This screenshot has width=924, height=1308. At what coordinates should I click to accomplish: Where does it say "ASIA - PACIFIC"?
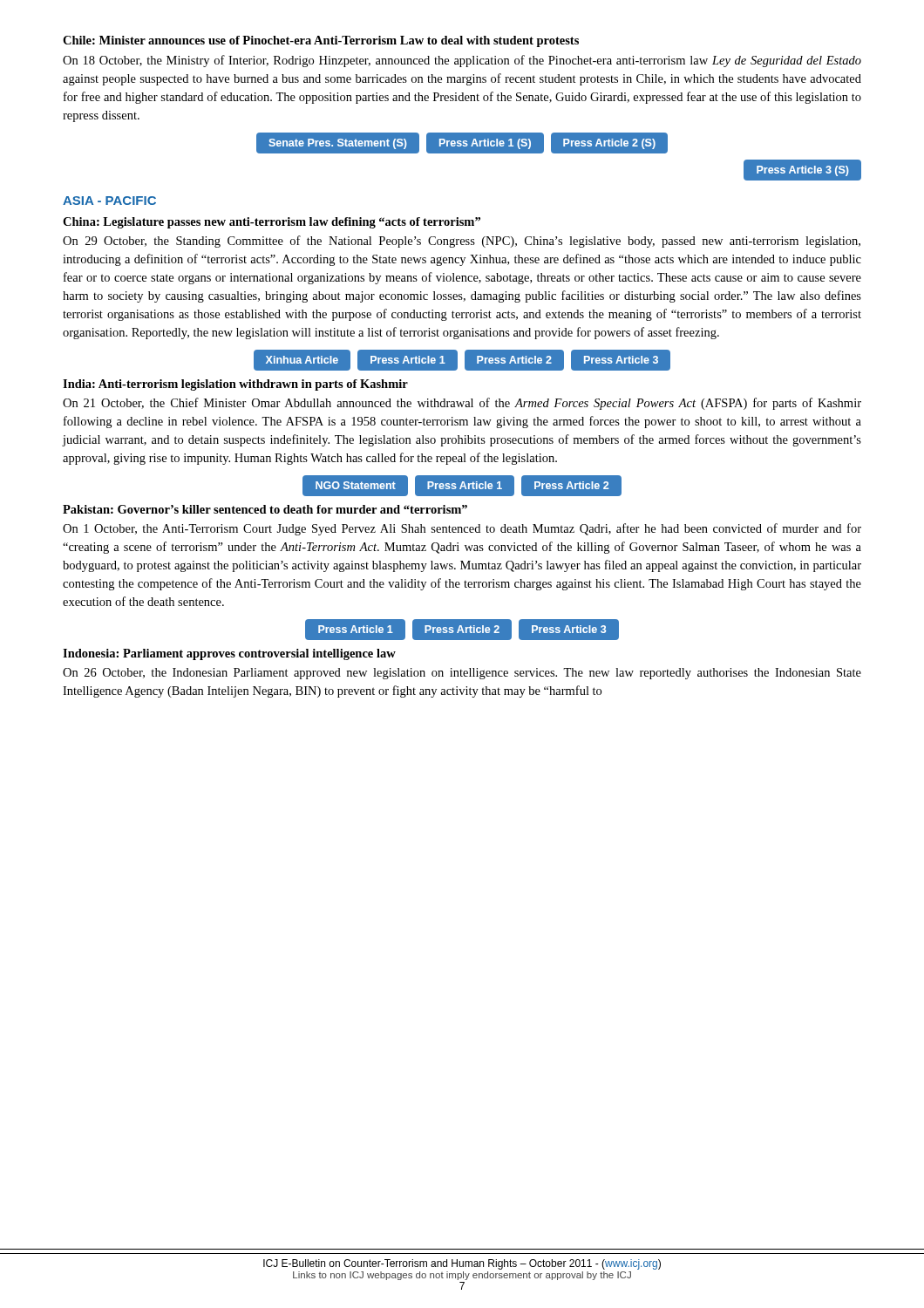(110, 200)
